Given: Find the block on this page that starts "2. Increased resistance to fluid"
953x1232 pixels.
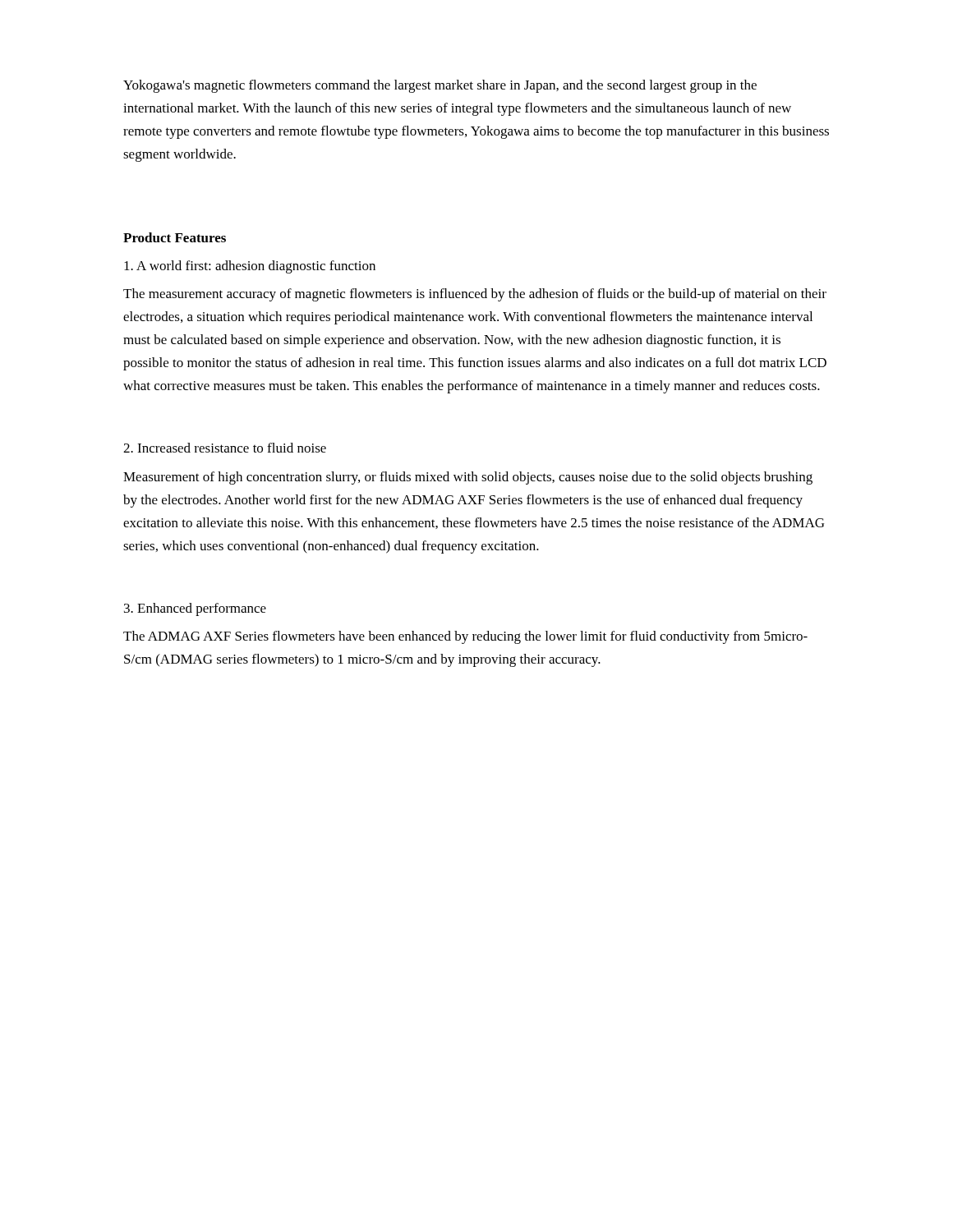Looking at the screenshot, I should pos(225,448).
